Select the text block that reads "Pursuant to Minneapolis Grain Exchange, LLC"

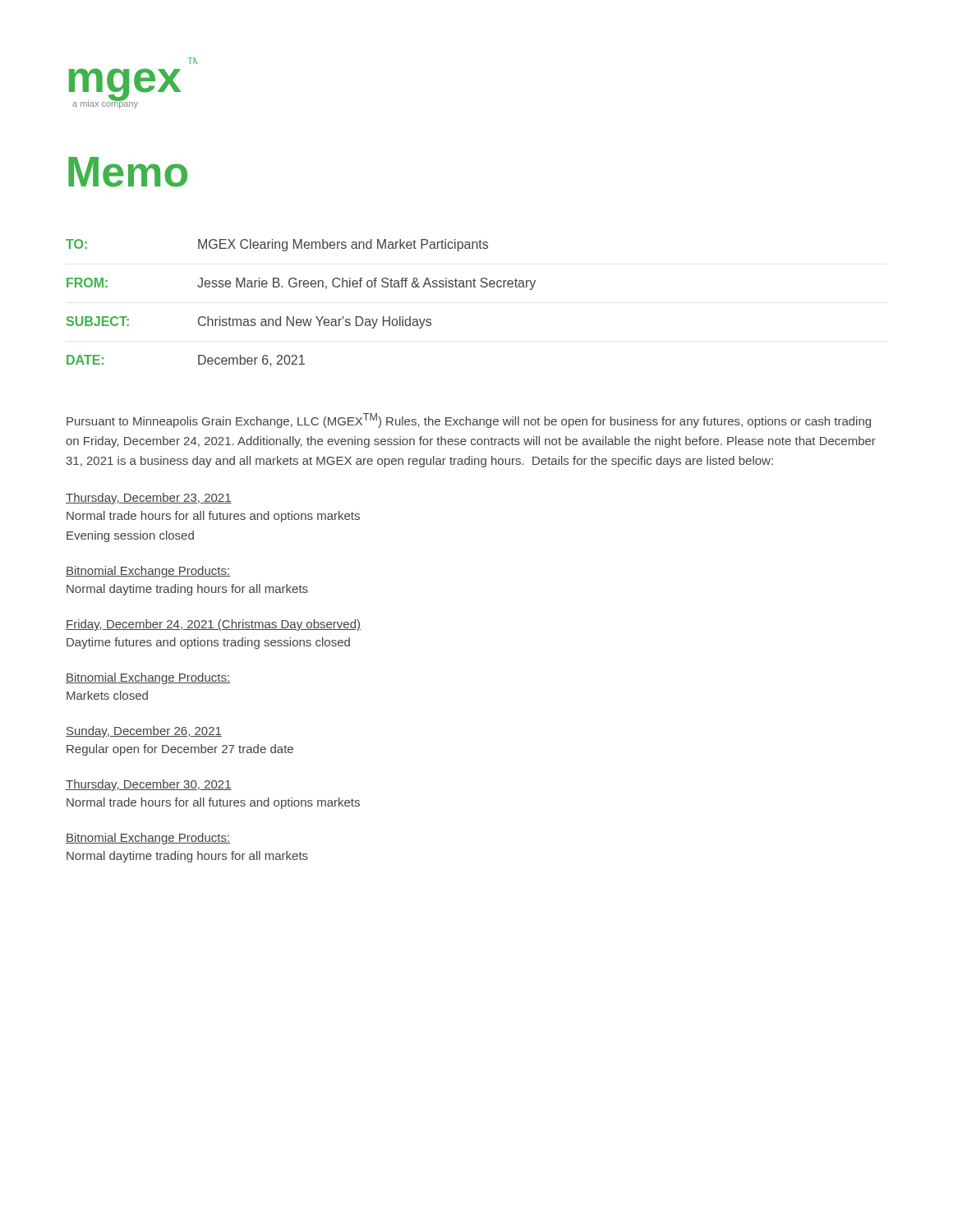point(471,439)
